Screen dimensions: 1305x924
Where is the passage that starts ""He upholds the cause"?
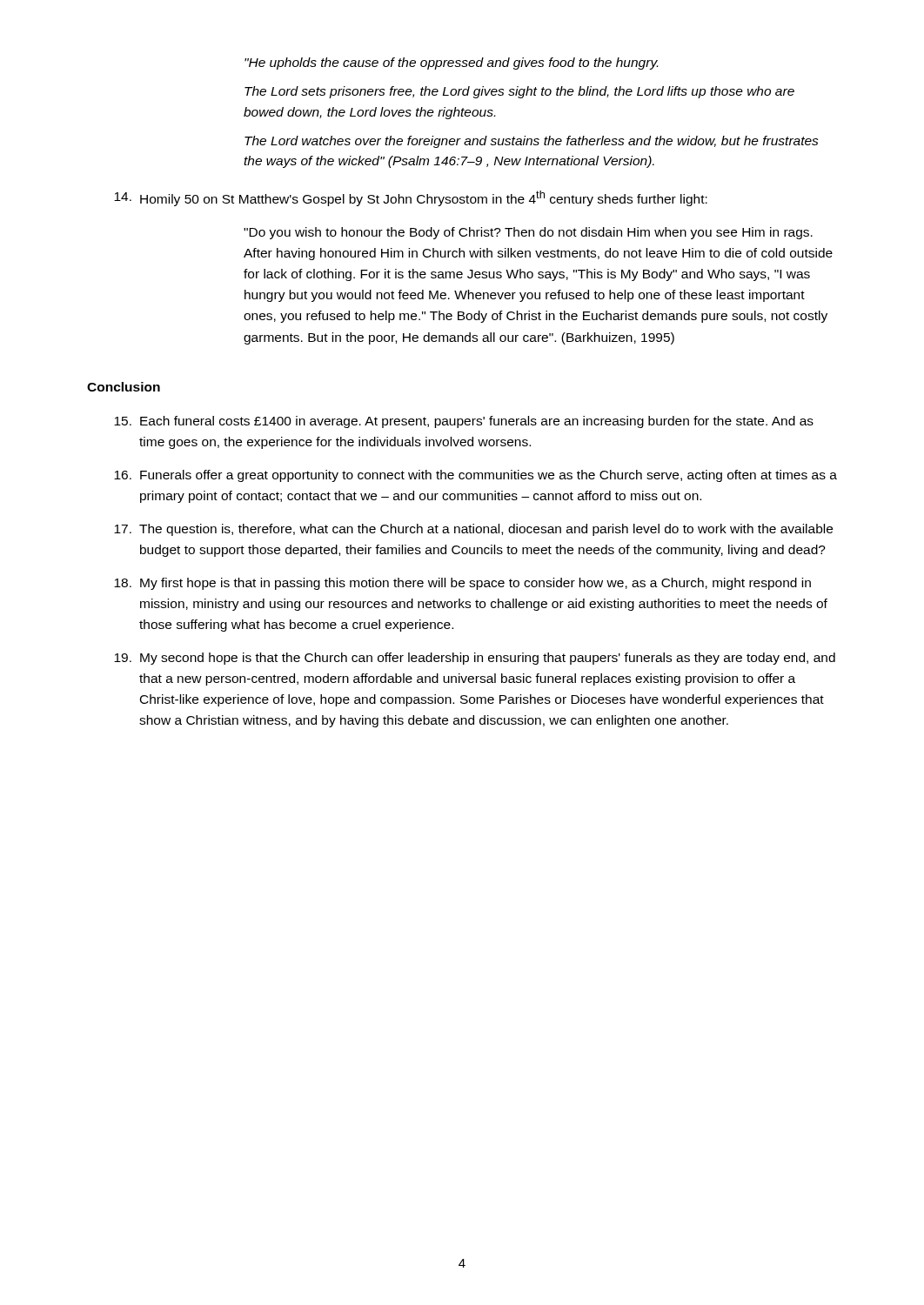(x=452, y=62)
